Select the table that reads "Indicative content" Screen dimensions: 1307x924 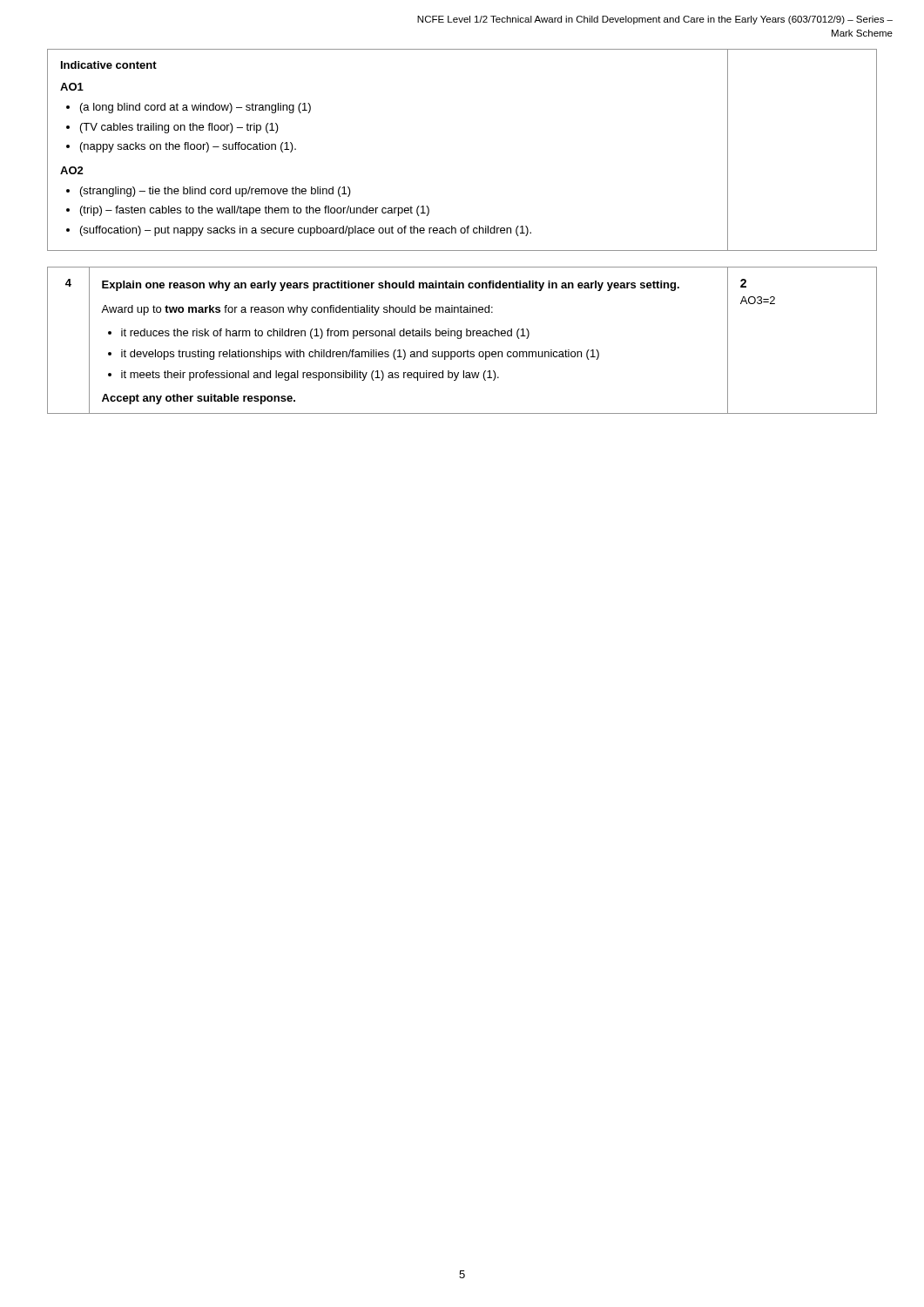coord(462,150)
